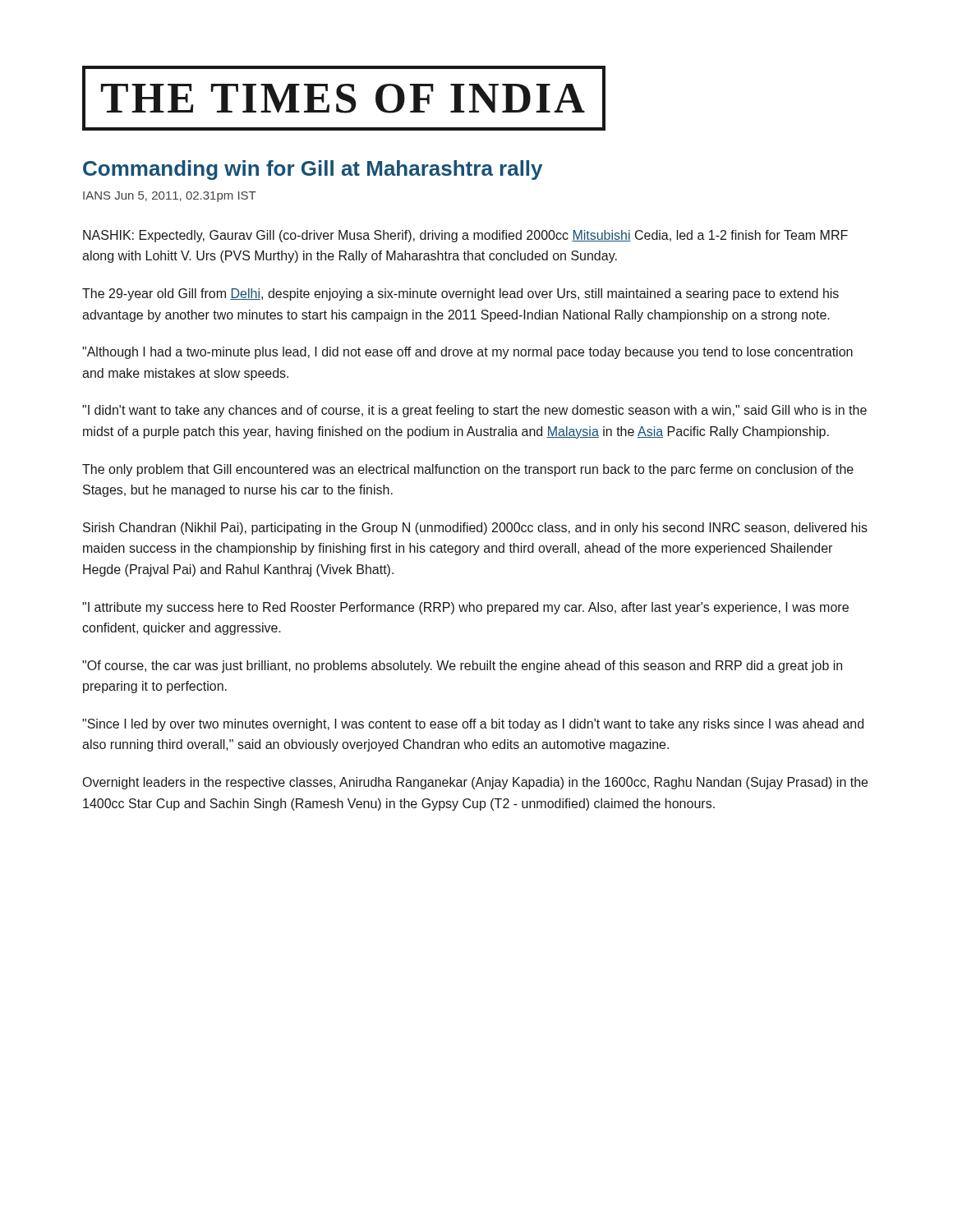953x1232 pixels.
Task: Where is the passage that starts ""Since I led by"?
Action: (x=473, y=734)
